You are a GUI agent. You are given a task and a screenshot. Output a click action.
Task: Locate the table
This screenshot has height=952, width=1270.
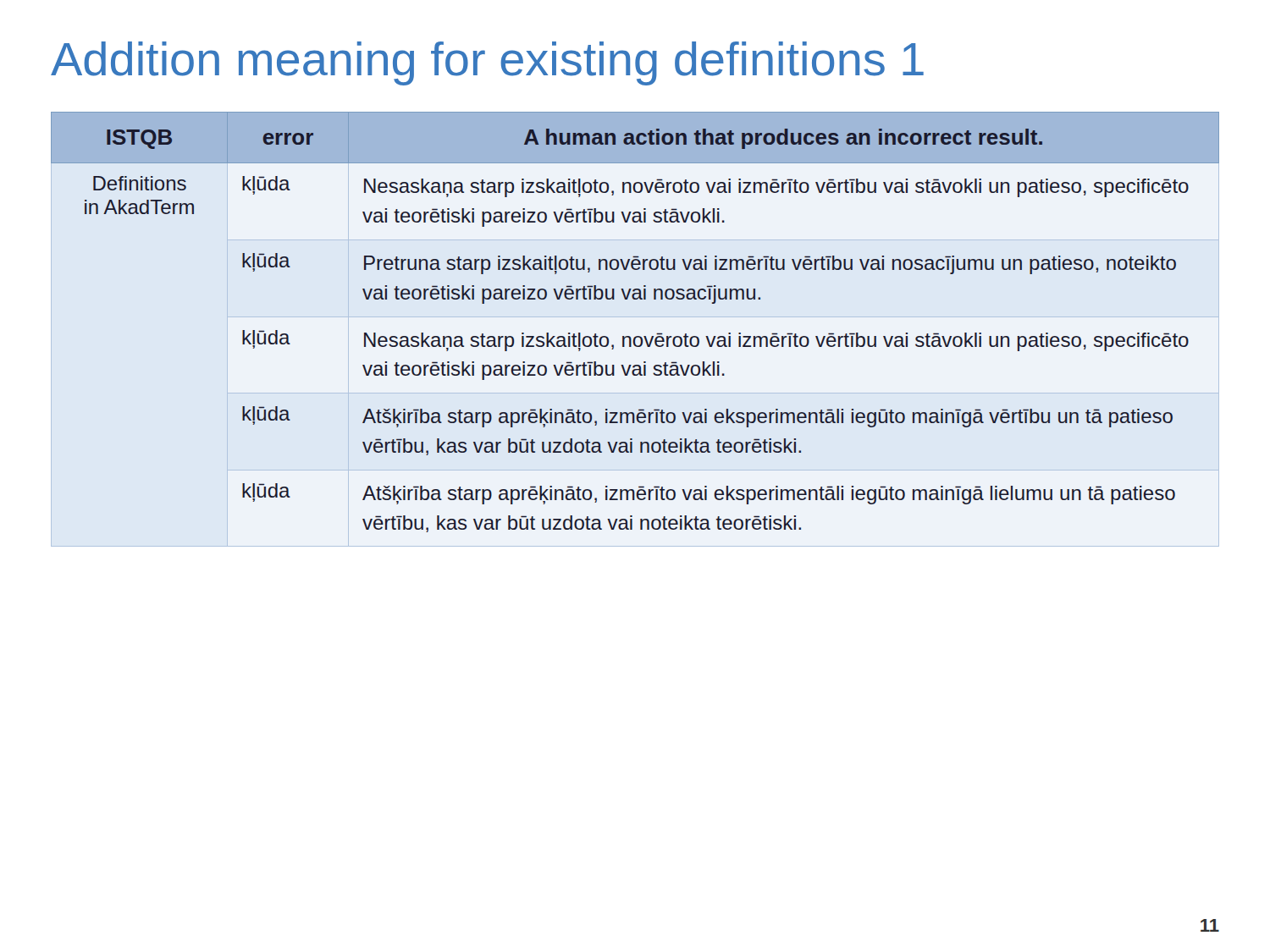coord(635,329)
